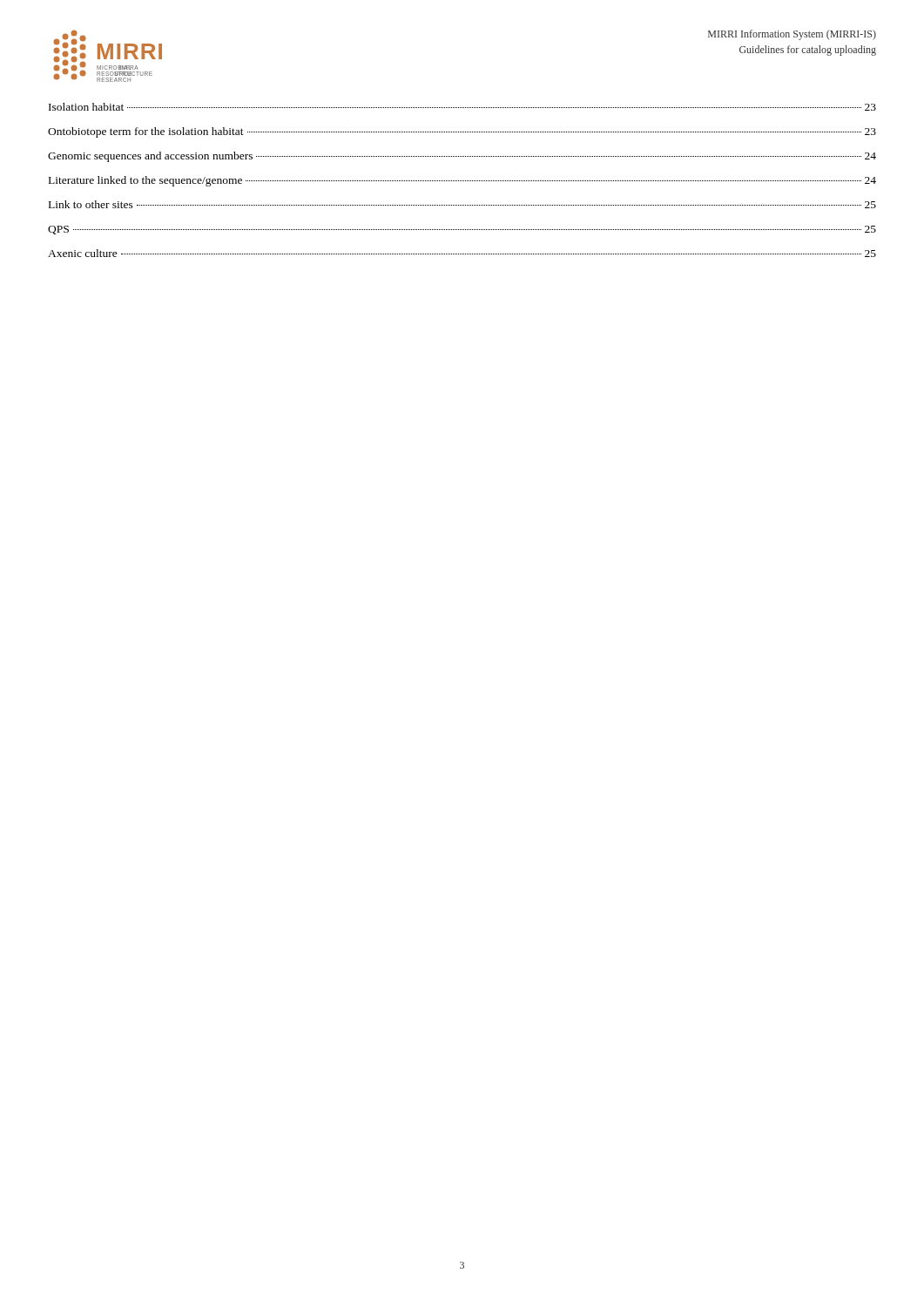Select the list item containing "Axenic culture 25"
924x1307 pixels.
[x=462, y=254]
